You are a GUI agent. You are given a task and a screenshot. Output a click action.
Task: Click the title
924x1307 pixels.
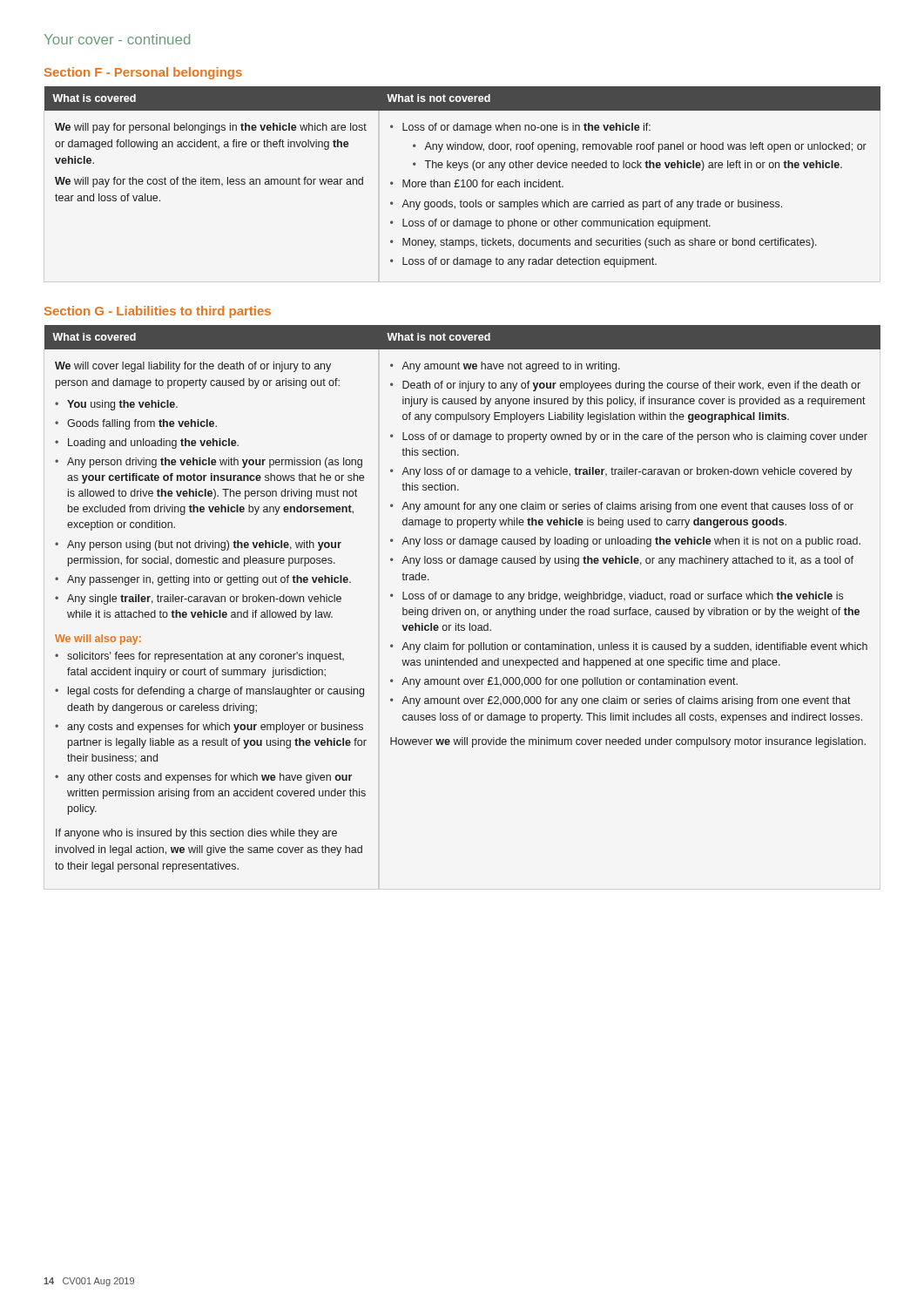click(117, 40)
